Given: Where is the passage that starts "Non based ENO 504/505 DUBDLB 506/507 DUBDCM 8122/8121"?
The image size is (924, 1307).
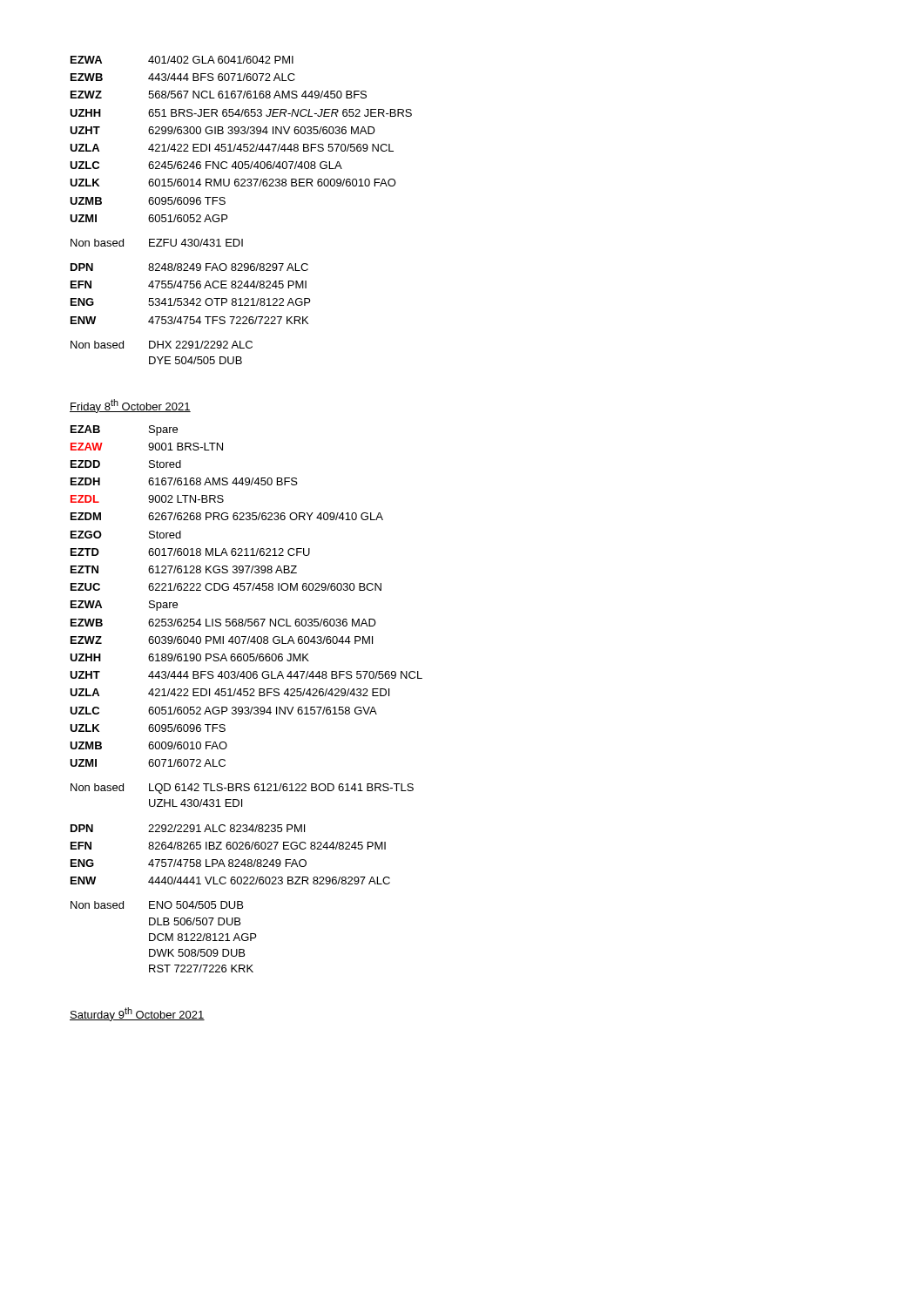Looking at the screenshot, I should [157, 905].
